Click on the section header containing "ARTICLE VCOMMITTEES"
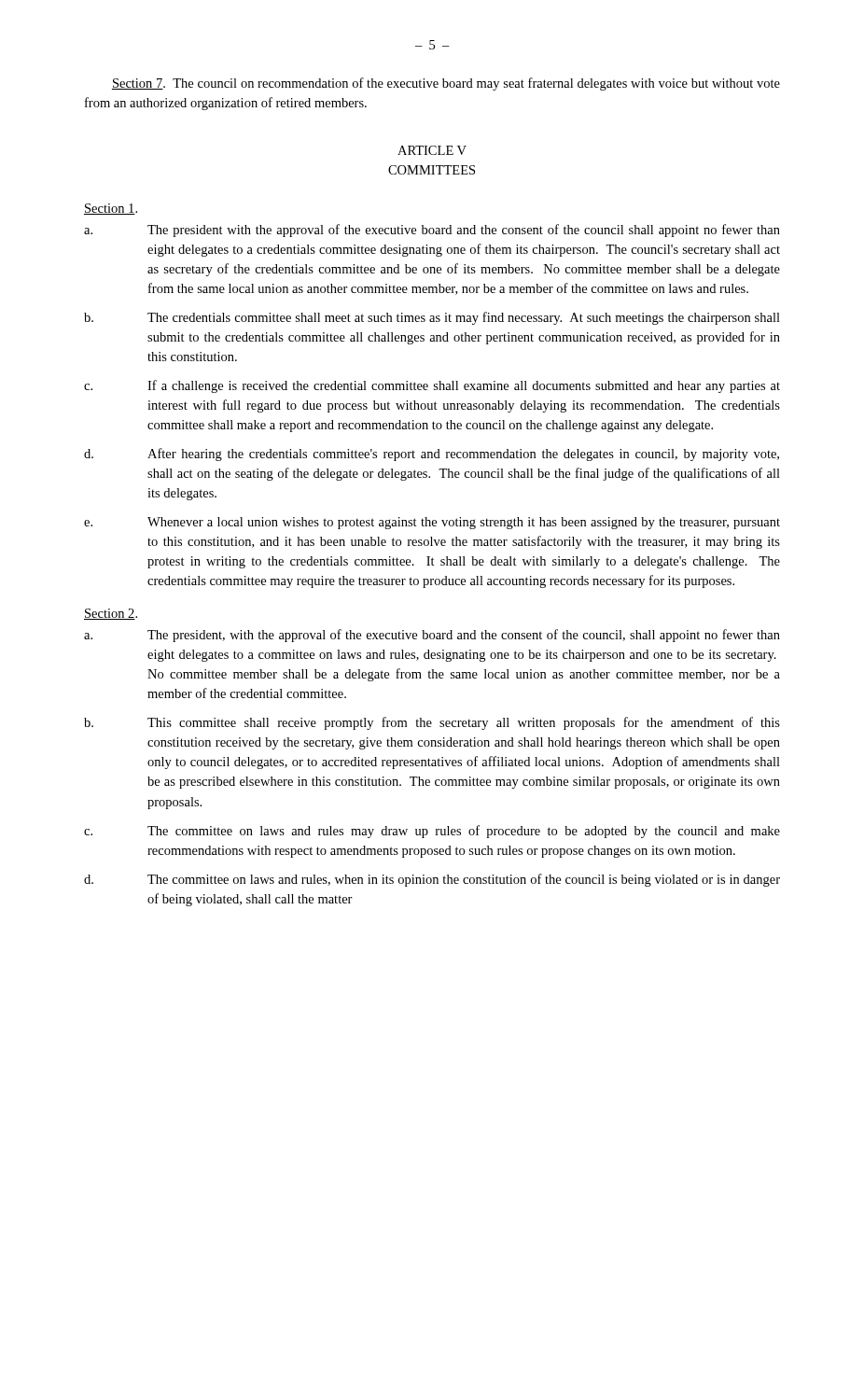850x1400 pixels. [432, 160]
